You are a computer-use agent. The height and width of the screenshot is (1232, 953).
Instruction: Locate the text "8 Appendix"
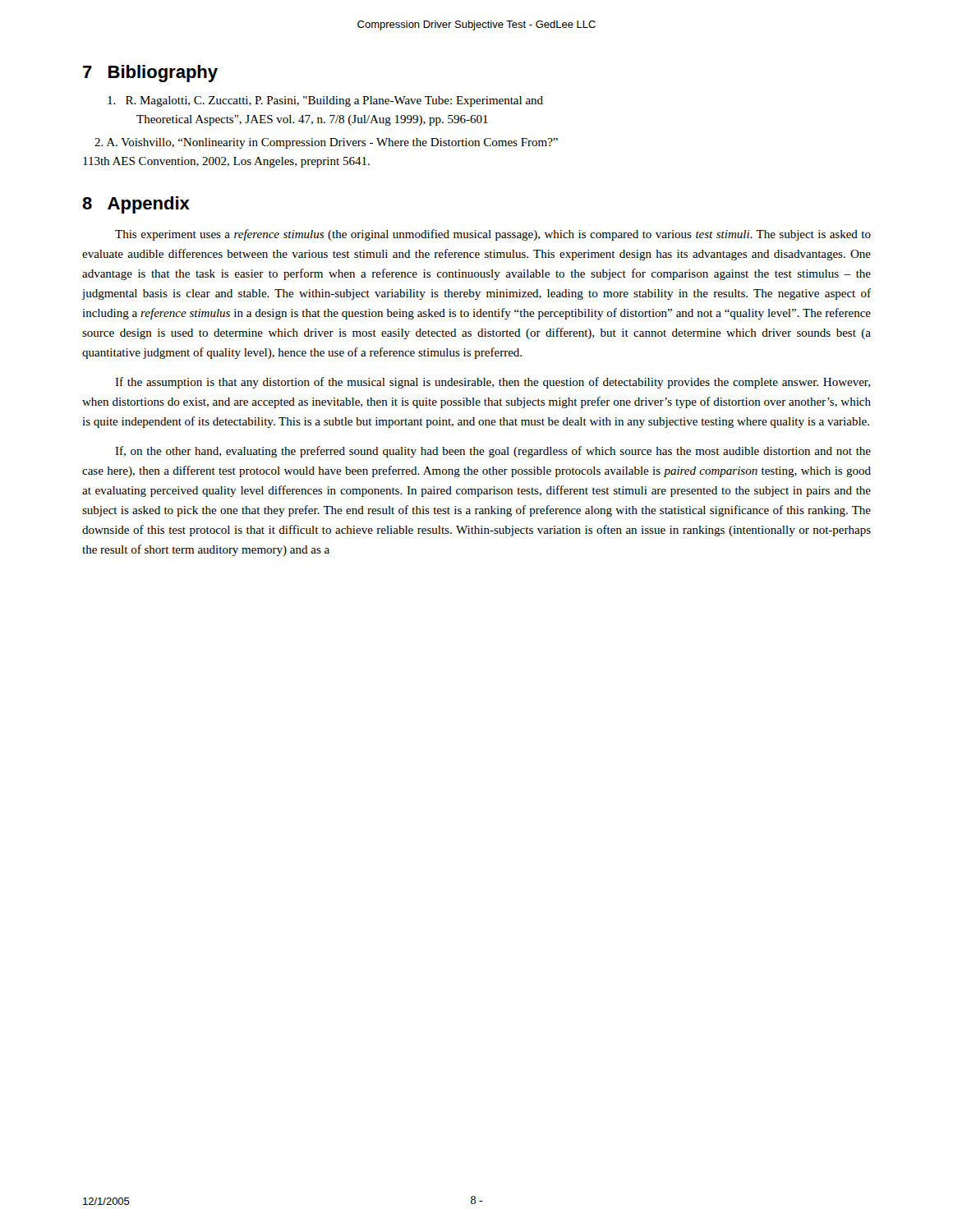[136, 203]
